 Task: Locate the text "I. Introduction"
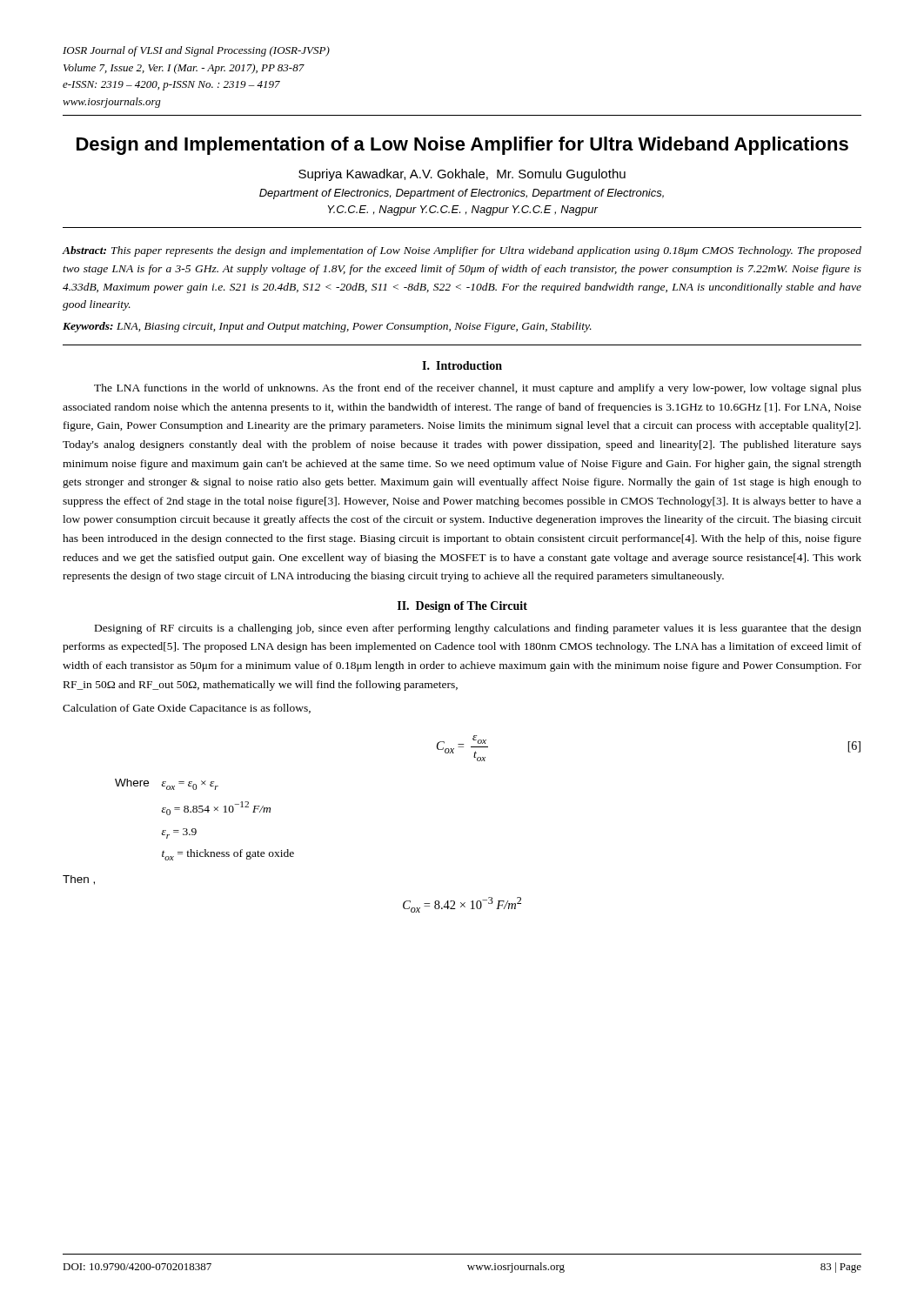[x=462, y=366]
